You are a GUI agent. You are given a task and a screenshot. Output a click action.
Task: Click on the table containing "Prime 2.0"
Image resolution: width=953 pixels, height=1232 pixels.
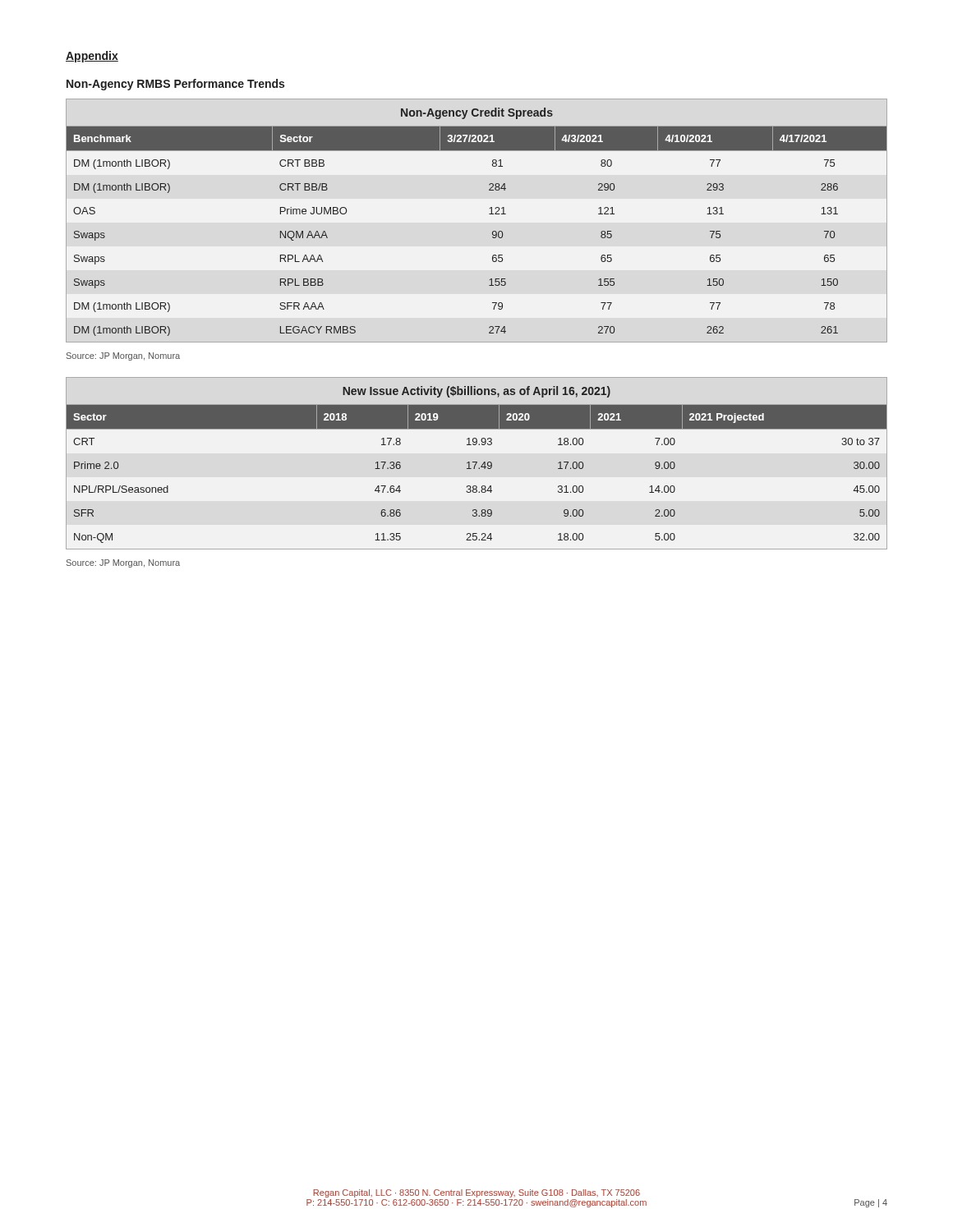coord(476,463)
